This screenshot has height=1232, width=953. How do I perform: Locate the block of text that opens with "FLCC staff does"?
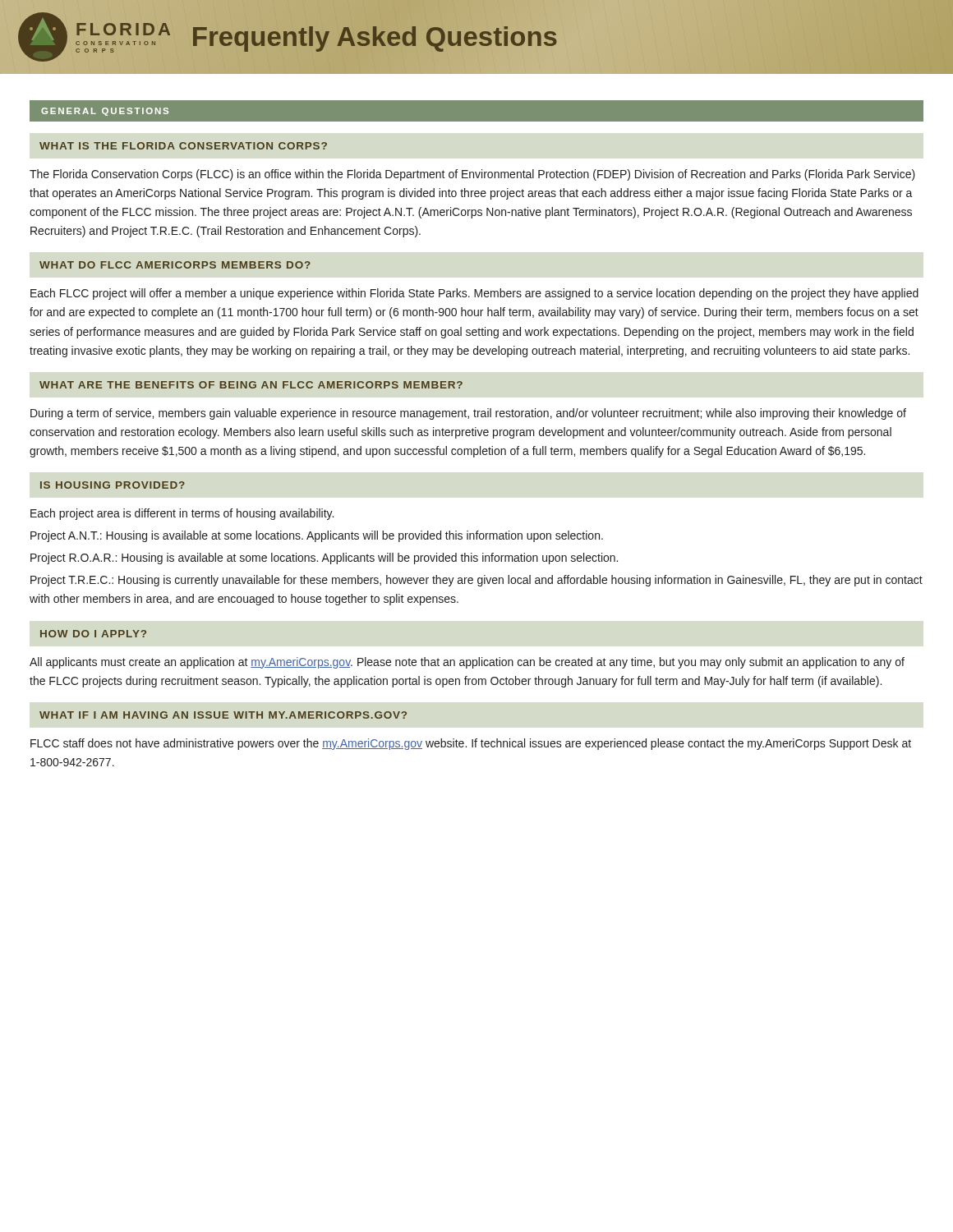pyautogui.click(x=470, y=753)
